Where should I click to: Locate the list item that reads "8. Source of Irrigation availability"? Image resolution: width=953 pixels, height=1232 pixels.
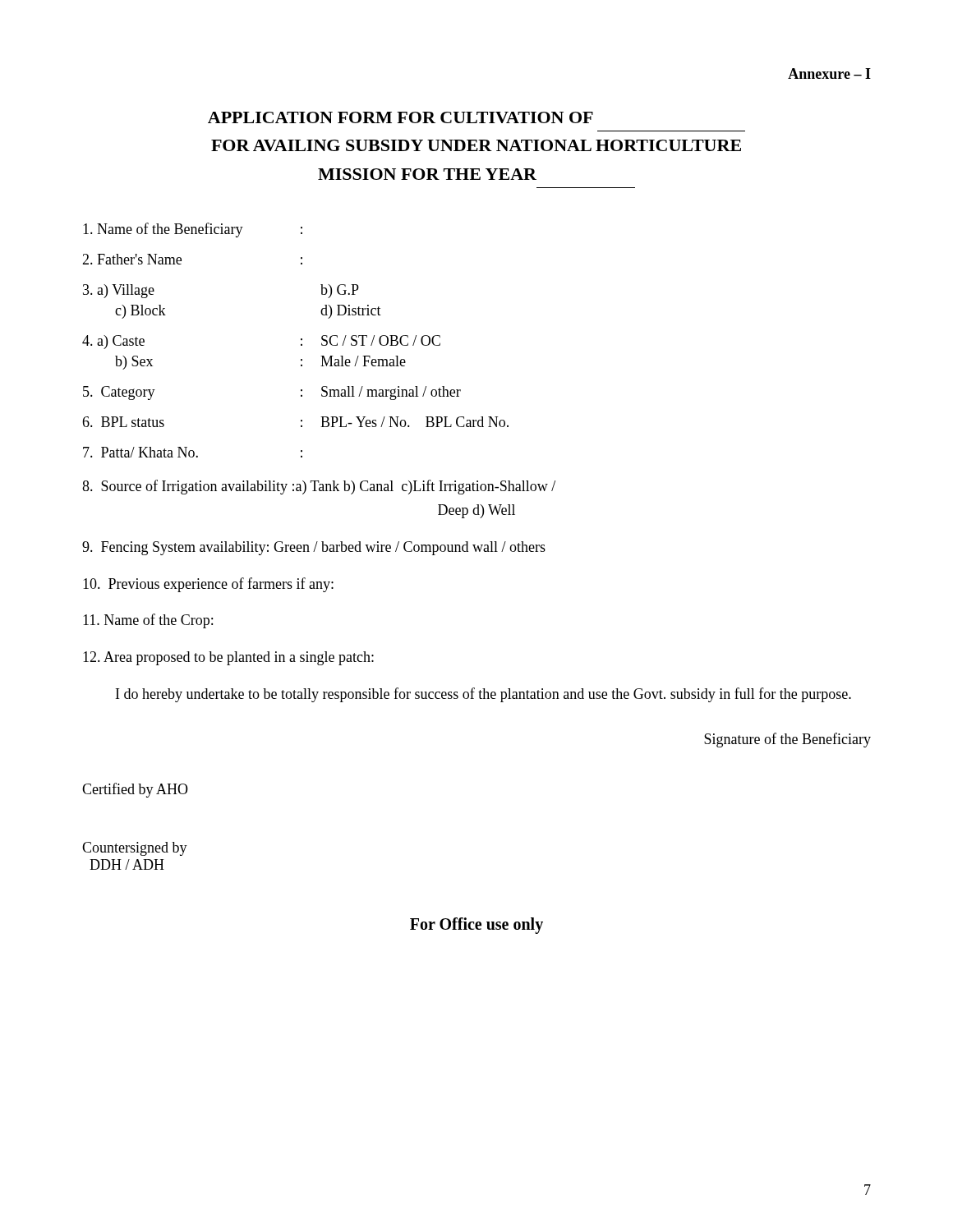[476, 499]
